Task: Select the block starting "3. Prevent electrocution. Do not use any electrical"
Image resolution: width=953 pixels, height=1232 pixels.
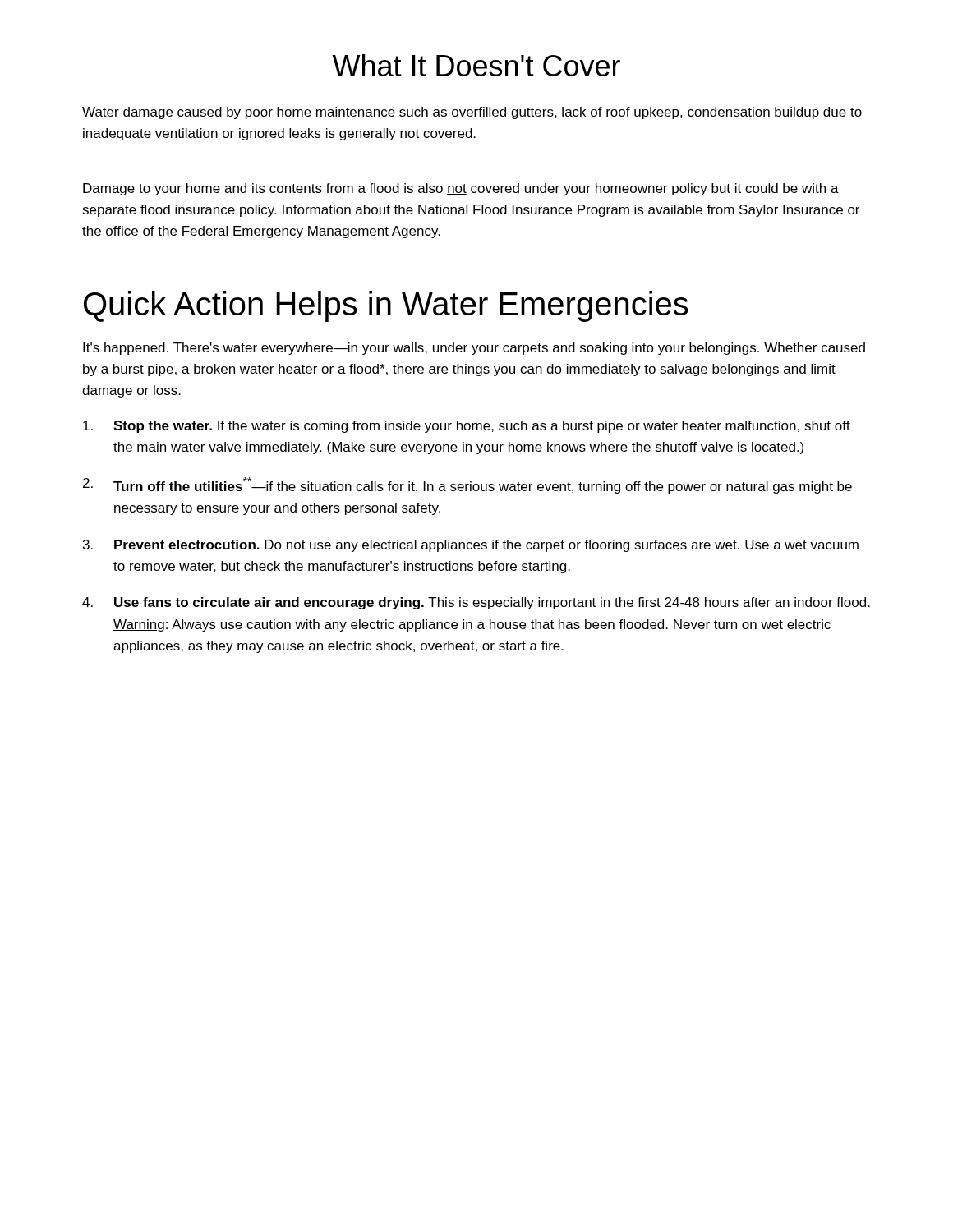Action: click(476, 556)
